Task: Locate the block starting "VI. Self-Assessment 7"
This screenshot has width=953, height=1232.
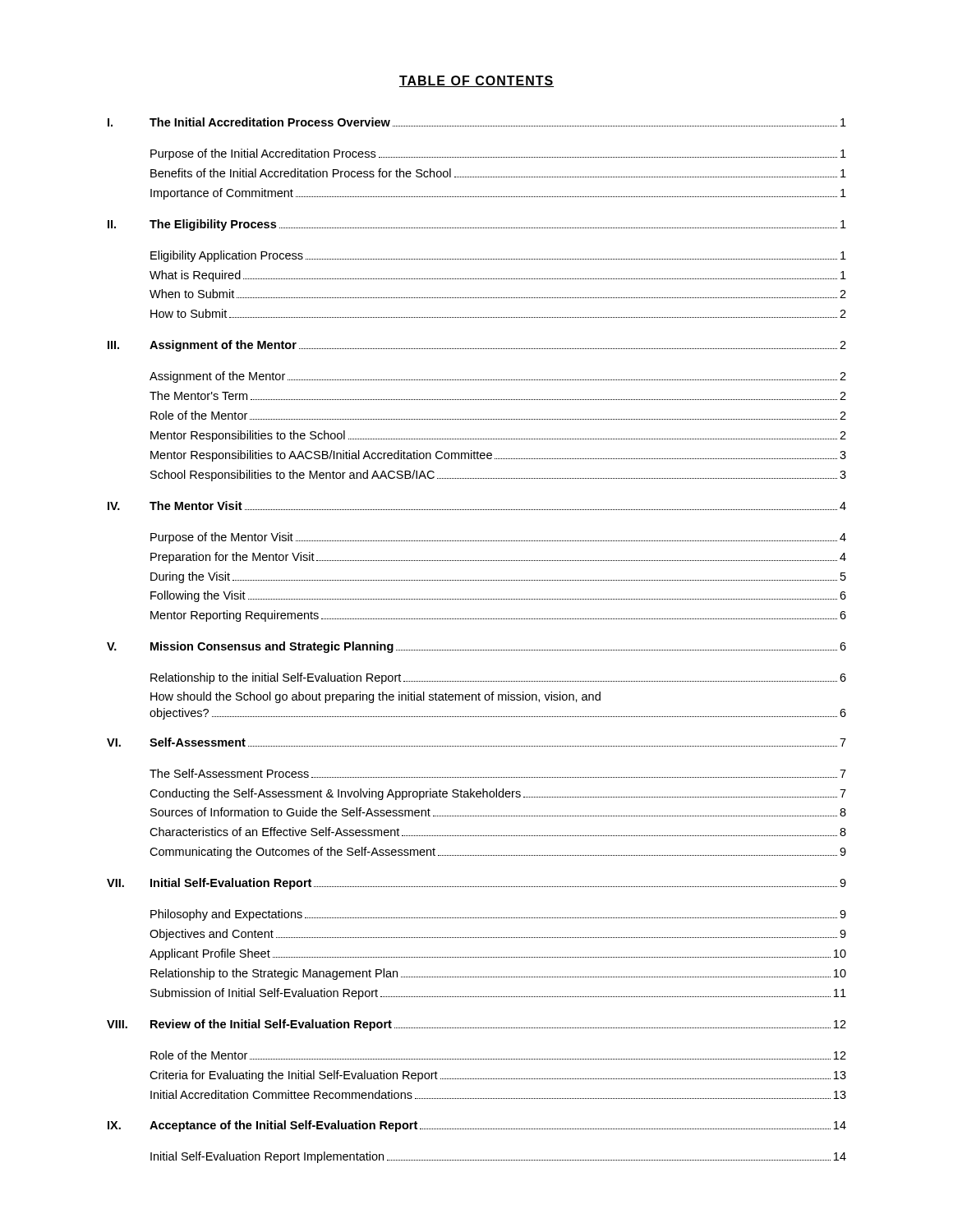Action: click(x=476, y=743)
